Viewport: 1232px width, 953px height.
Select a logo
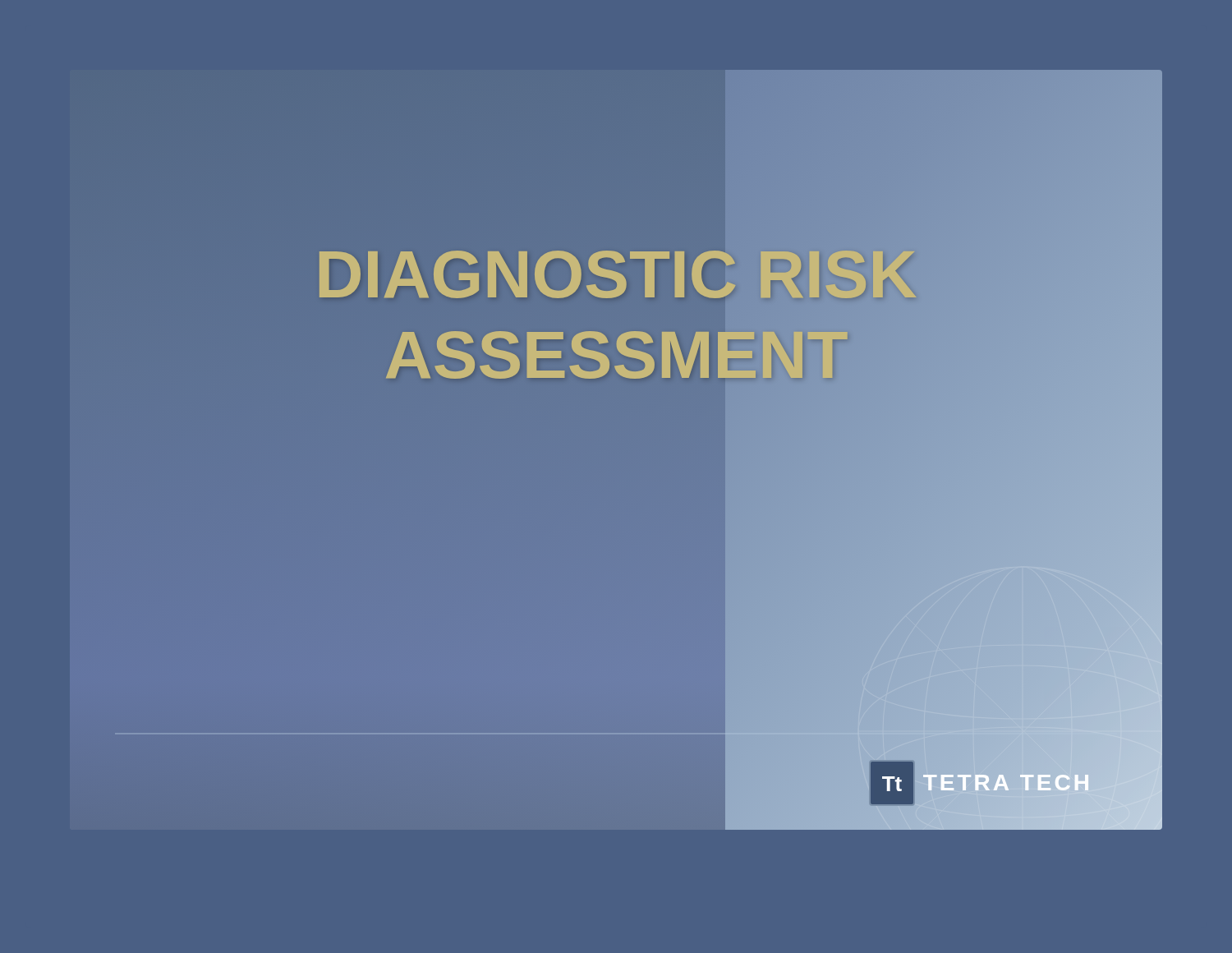[981, 783]
